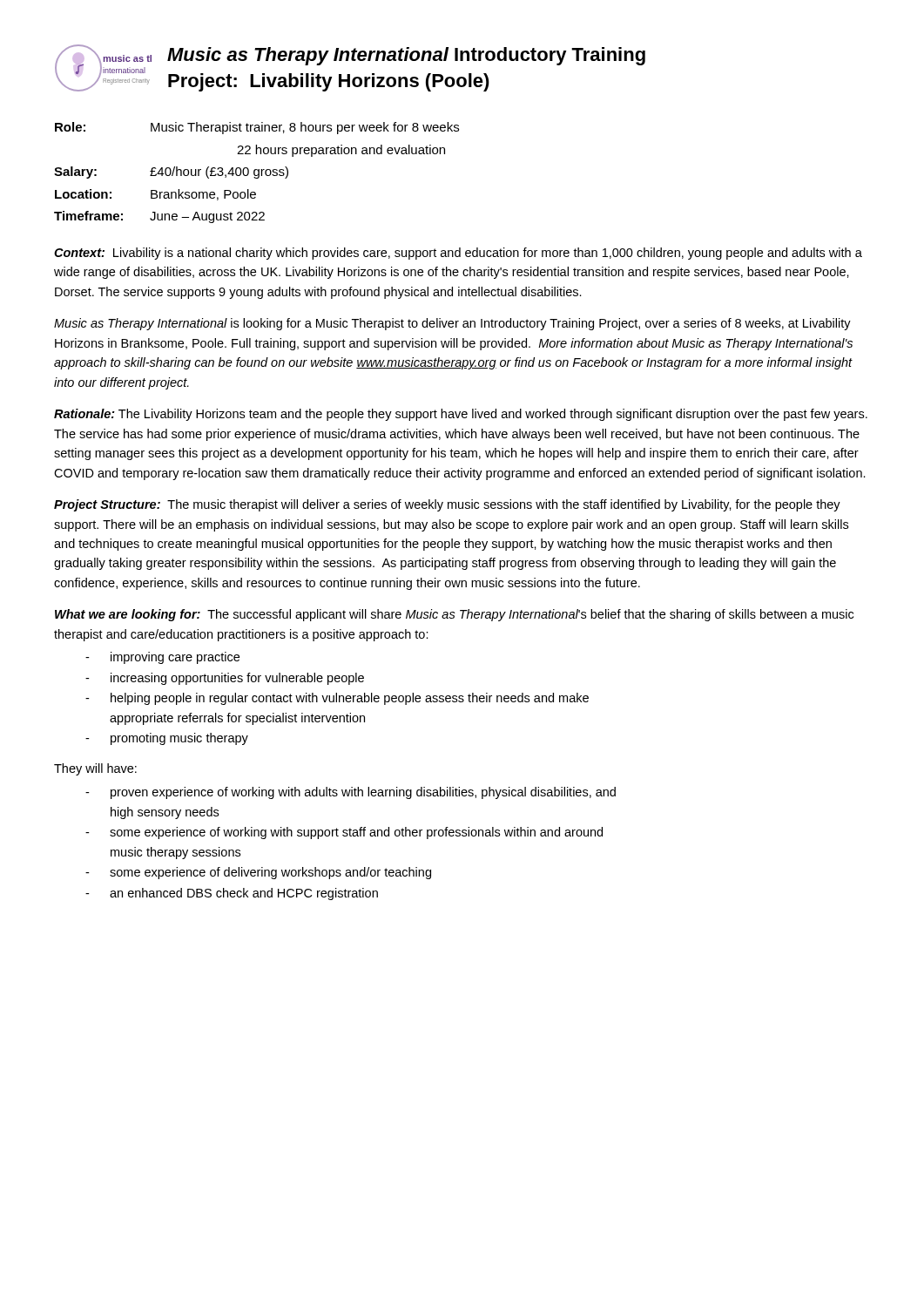Click on the text block with the text "Rationale: The Livability"
Screen dimensions: 1307x924
pos(461,443)
